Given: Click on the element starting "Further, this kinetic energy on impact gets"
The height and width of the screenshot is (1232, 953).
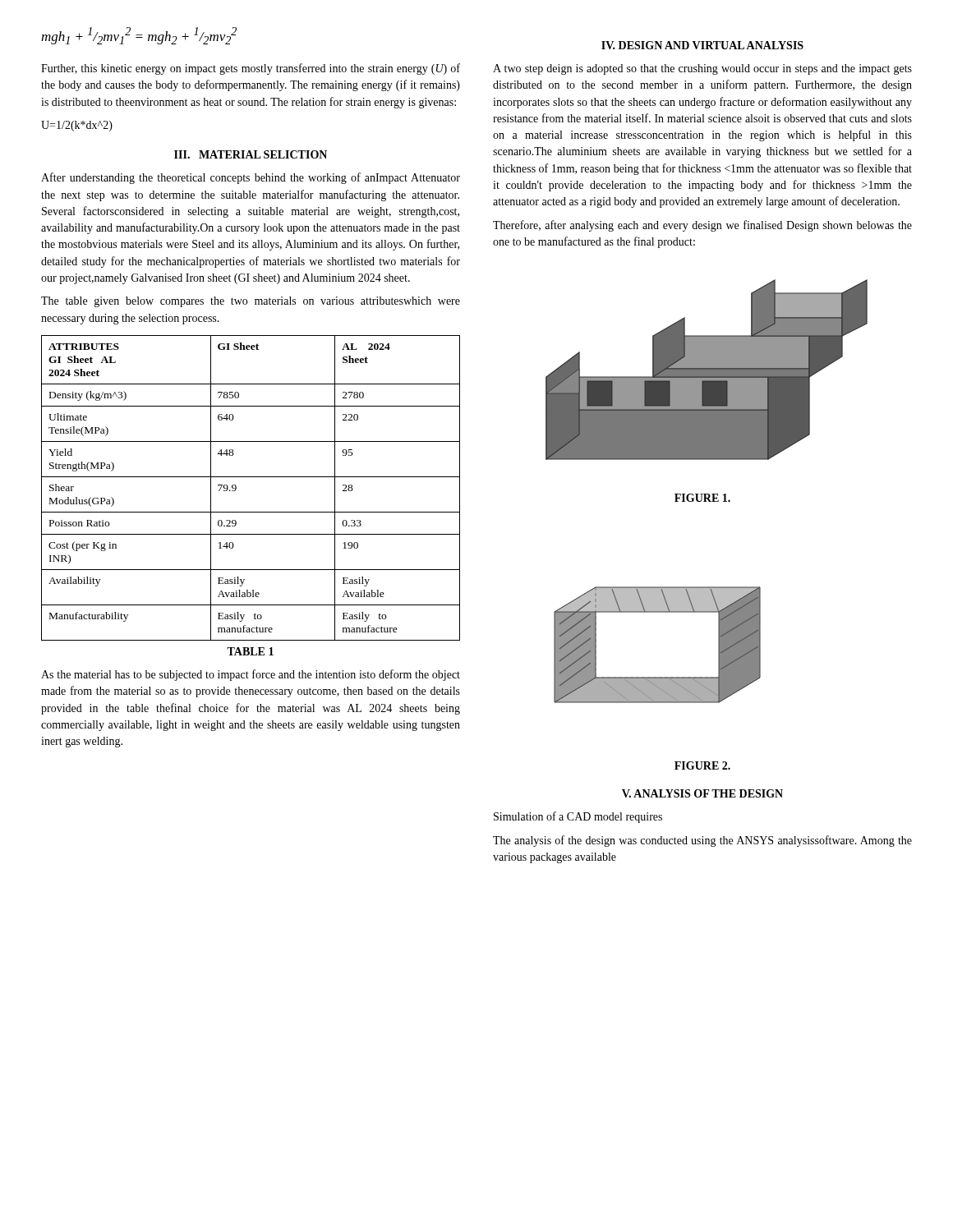Looking at the screenshot, I should 251,97.
